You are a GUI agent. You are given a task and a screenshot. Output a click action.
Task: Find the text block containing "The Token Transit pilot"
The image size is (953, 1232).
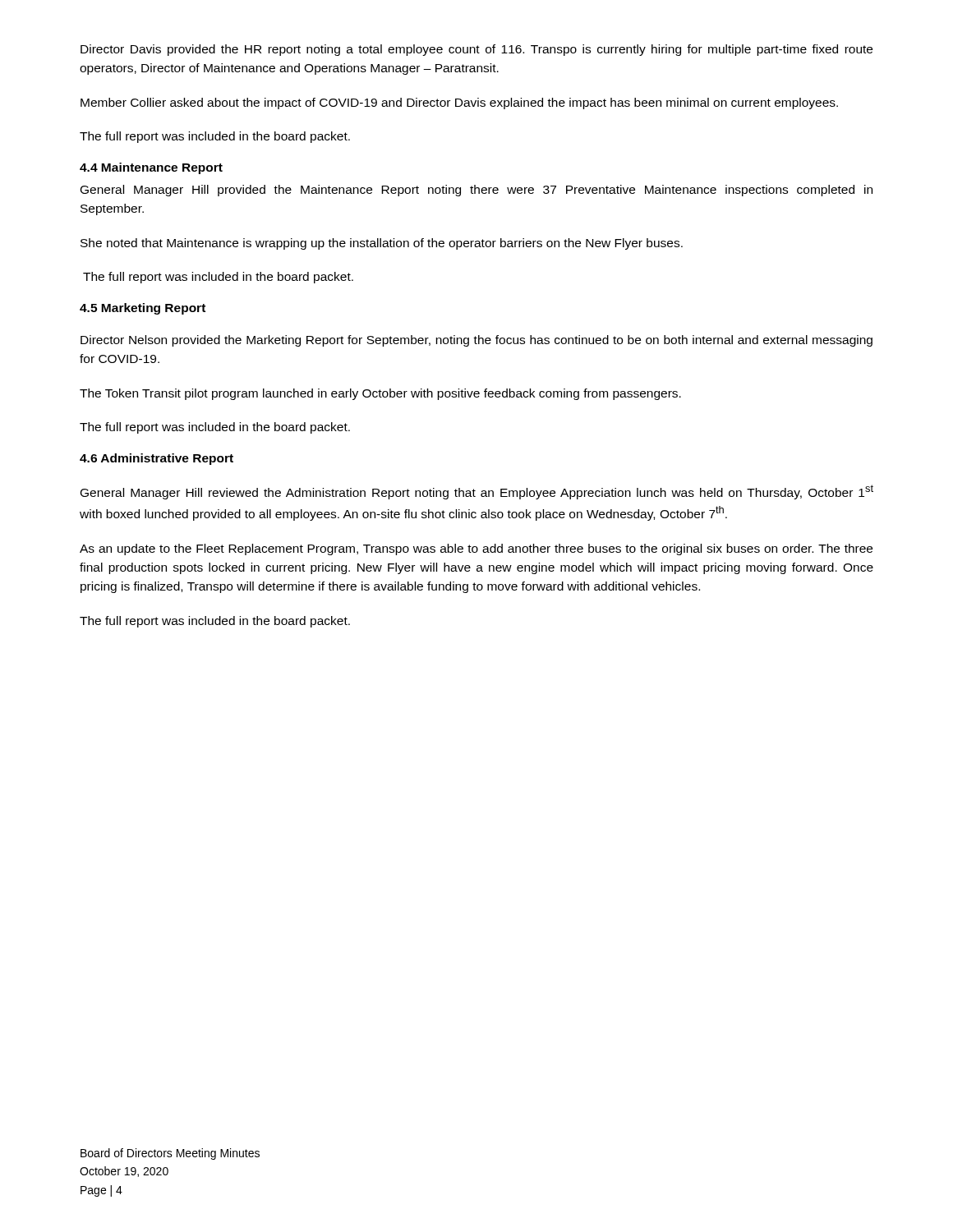381,393
